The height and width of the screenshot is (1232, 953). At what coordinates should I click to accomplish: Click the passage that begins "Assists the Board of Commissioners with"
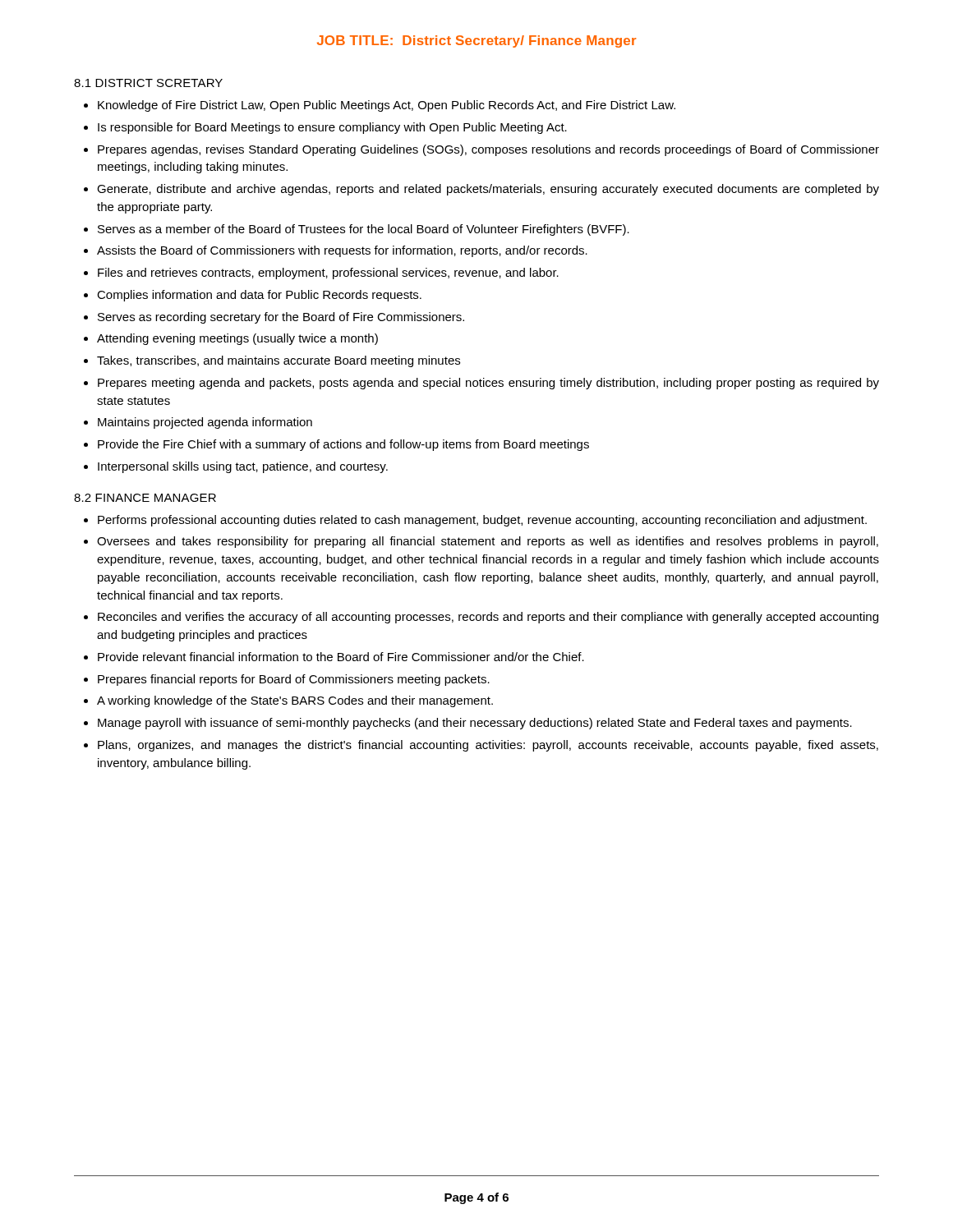342,250
